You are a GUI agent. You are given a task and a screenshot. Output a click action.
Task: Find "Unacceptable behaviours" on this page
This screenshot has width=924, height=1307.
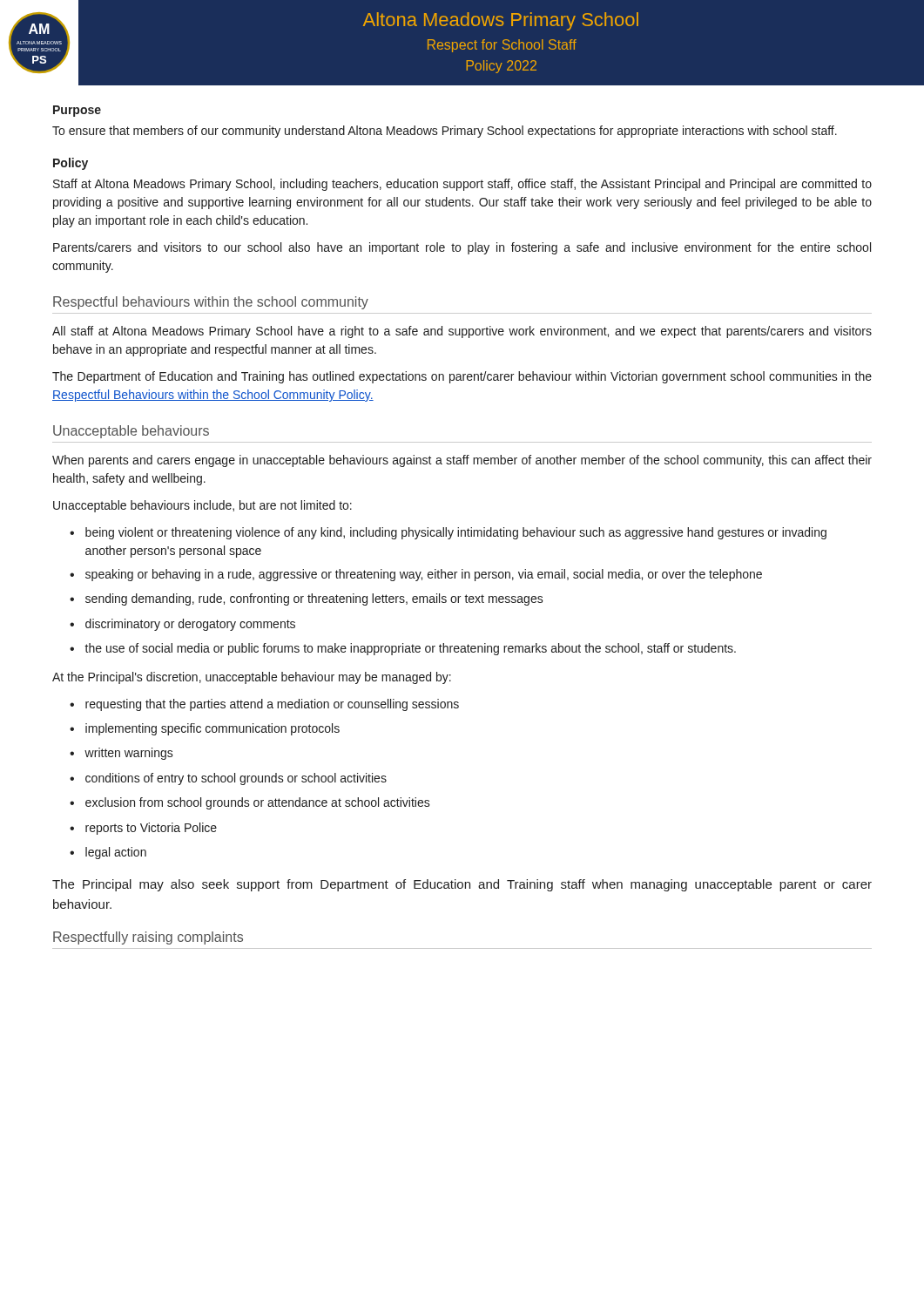(x=131, y=431)
